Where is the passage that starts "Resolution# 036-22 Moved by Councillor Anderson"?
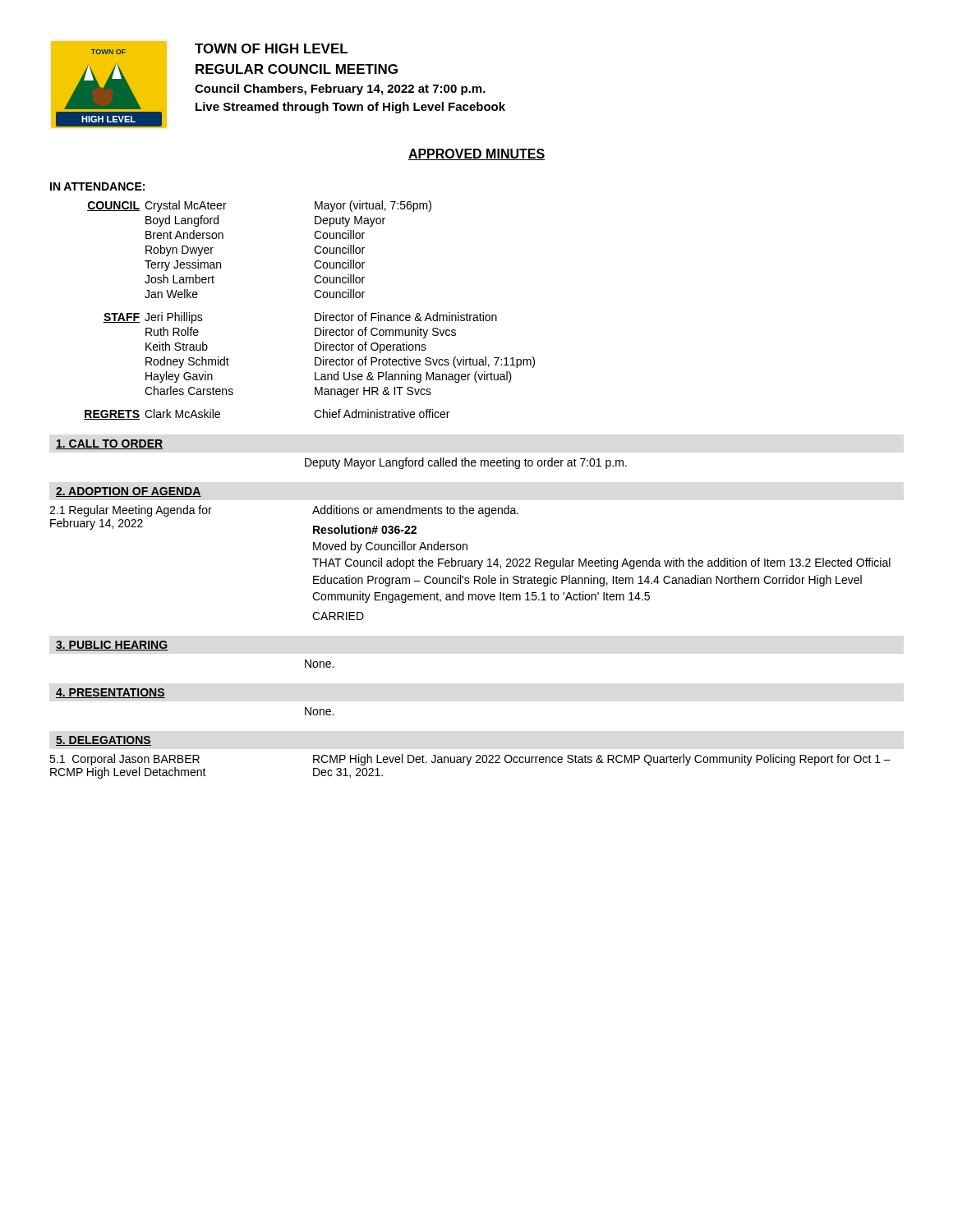The height and width of the screenshot is (1232, 953). point(608,573)
